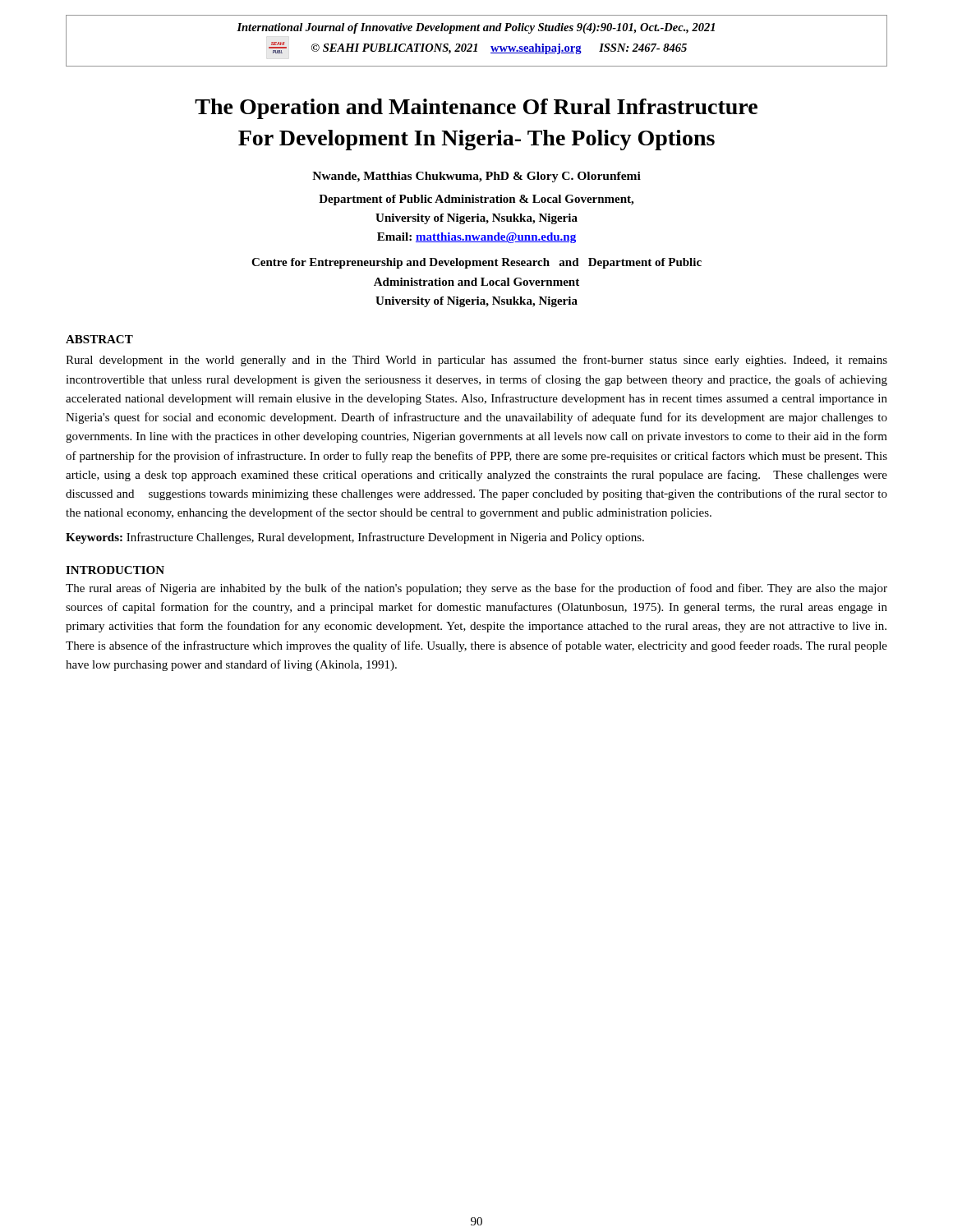Point to the block beginning "The rural areas of Nigeria are inhabited"
953x1232 pixels.
(476, 626)
